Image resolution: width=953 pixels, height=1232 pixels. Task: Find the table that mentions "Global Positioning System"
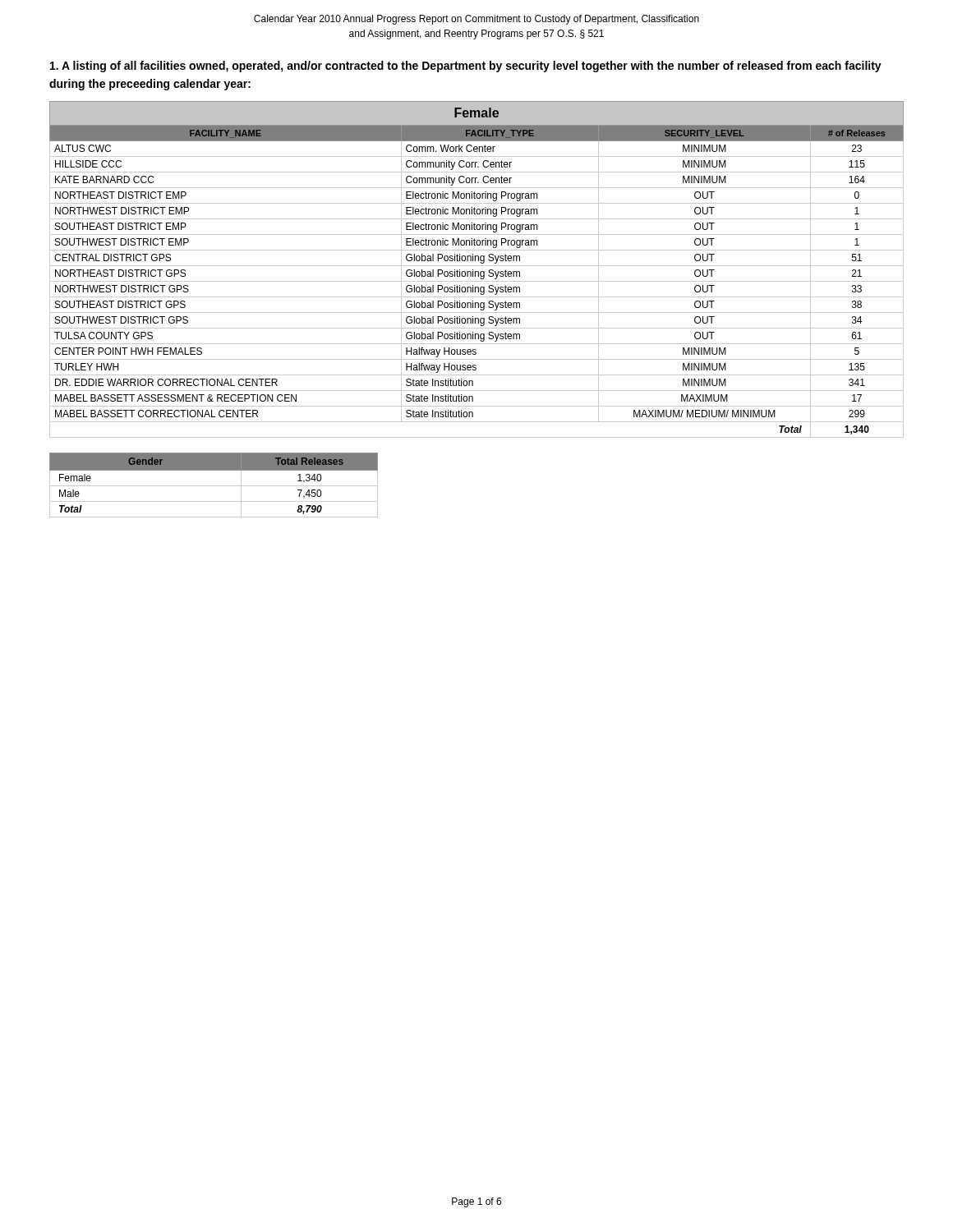pos(476,270)
